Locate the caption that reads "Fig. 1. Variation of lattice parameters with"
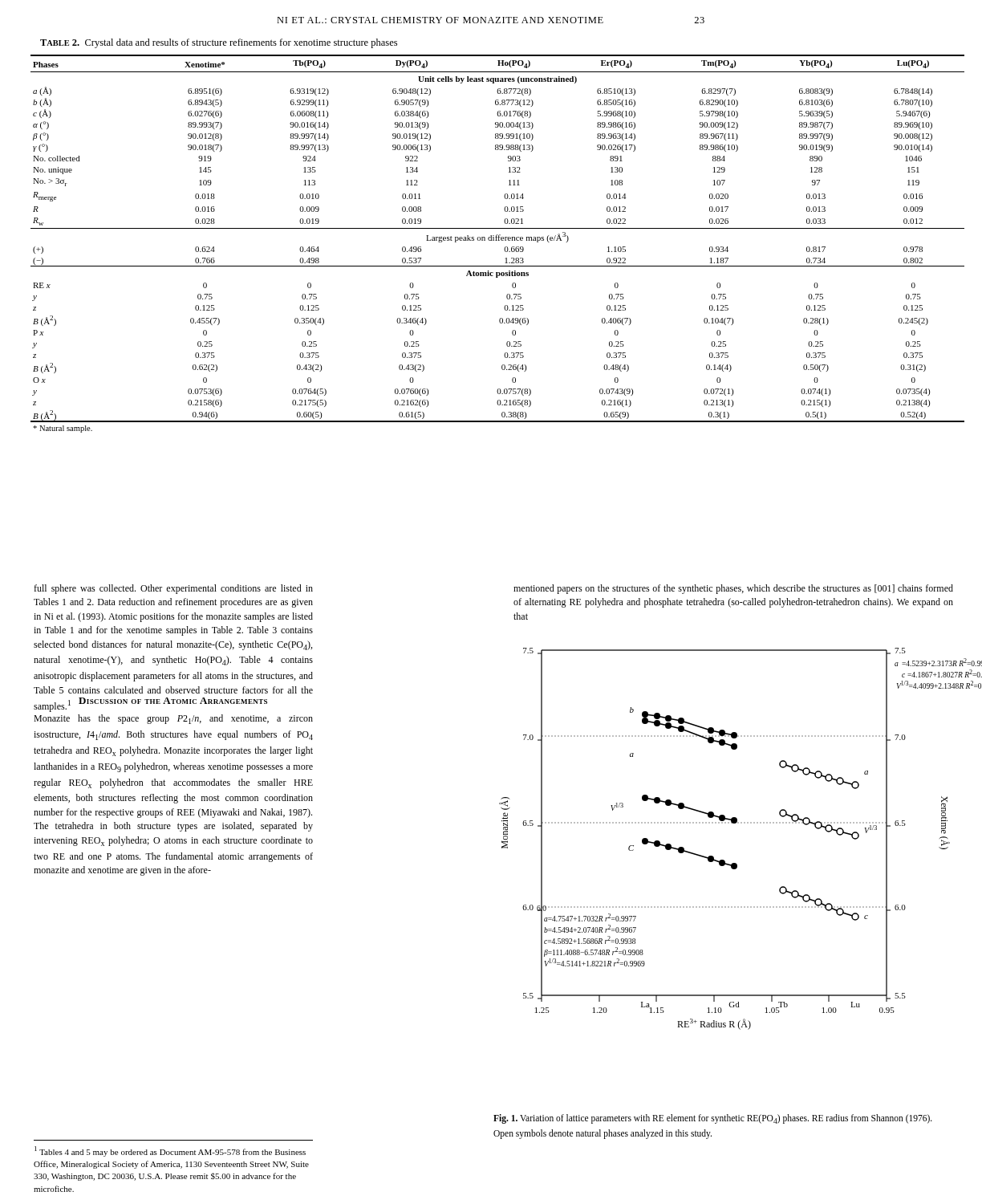This screenshot has height=1204, width=982. tap(713, 1126)
